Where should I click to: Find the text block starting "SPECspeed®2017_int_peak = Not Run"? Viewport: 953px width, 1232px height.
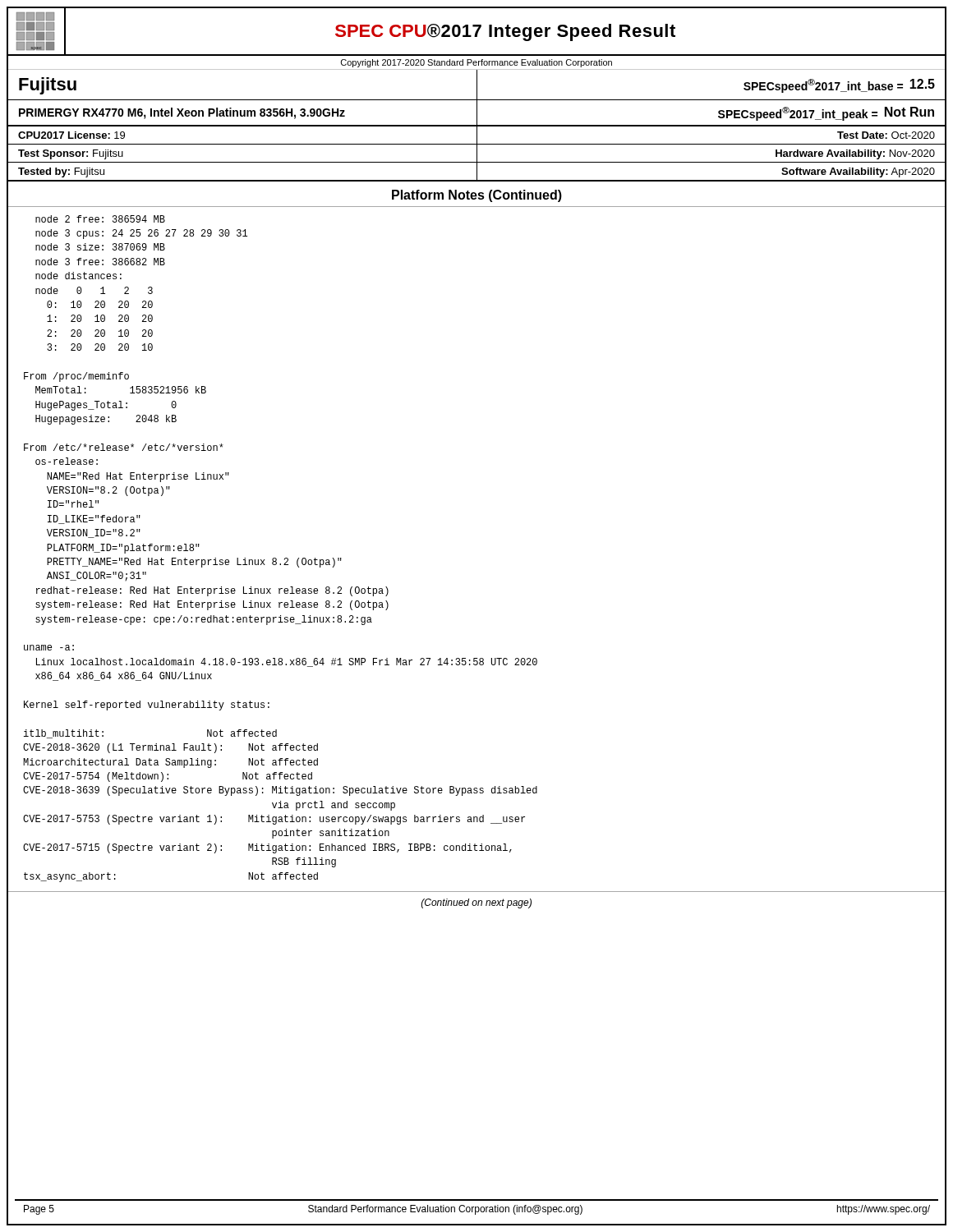826,112
